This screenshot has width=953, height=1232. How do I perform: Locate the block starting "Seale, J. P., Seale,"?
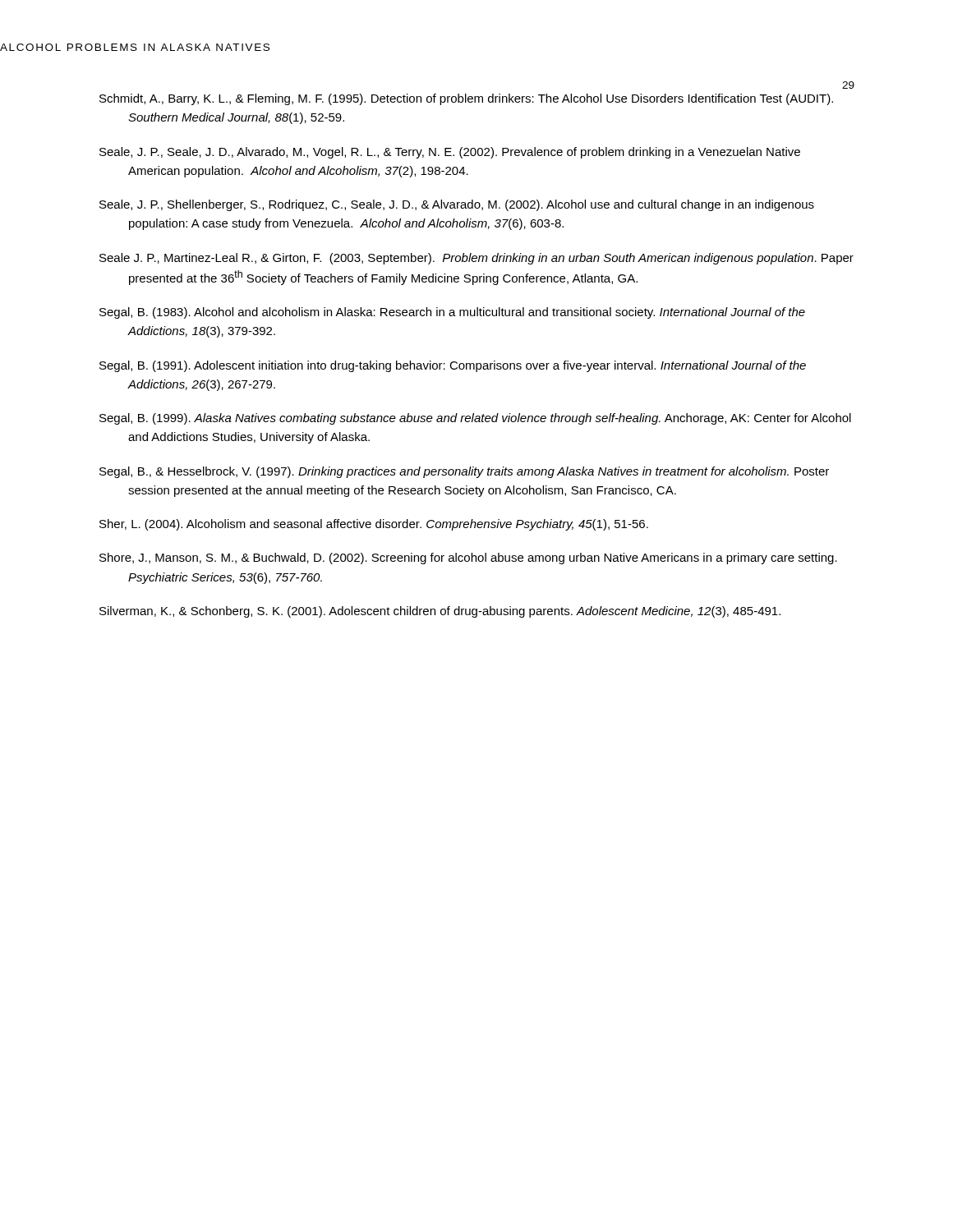[450, 161]
